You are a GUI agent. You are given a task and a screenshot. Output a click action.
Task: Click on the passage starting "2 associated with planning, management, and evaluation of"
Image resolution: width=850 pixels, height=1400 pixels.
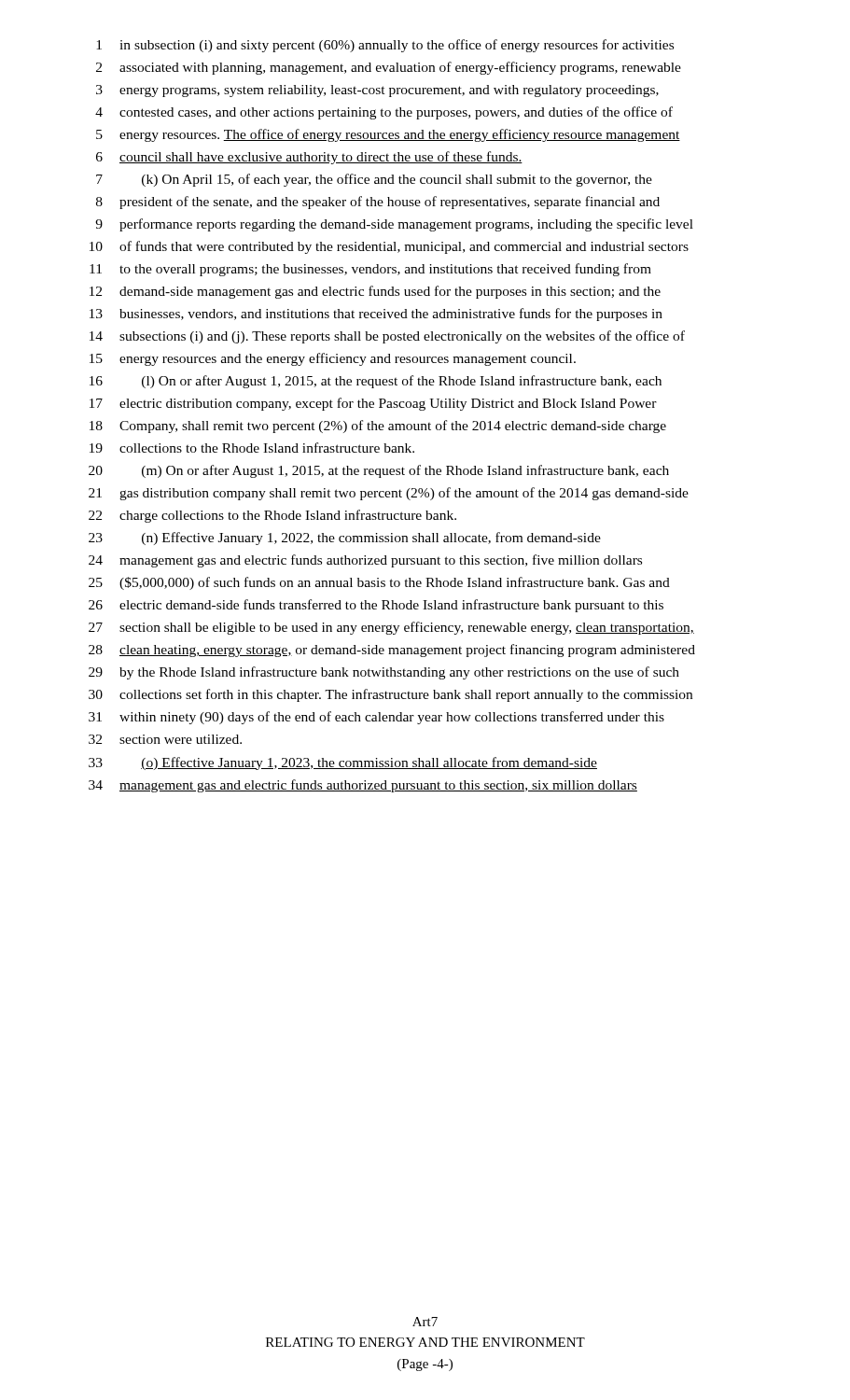click(x=425, y=67)
